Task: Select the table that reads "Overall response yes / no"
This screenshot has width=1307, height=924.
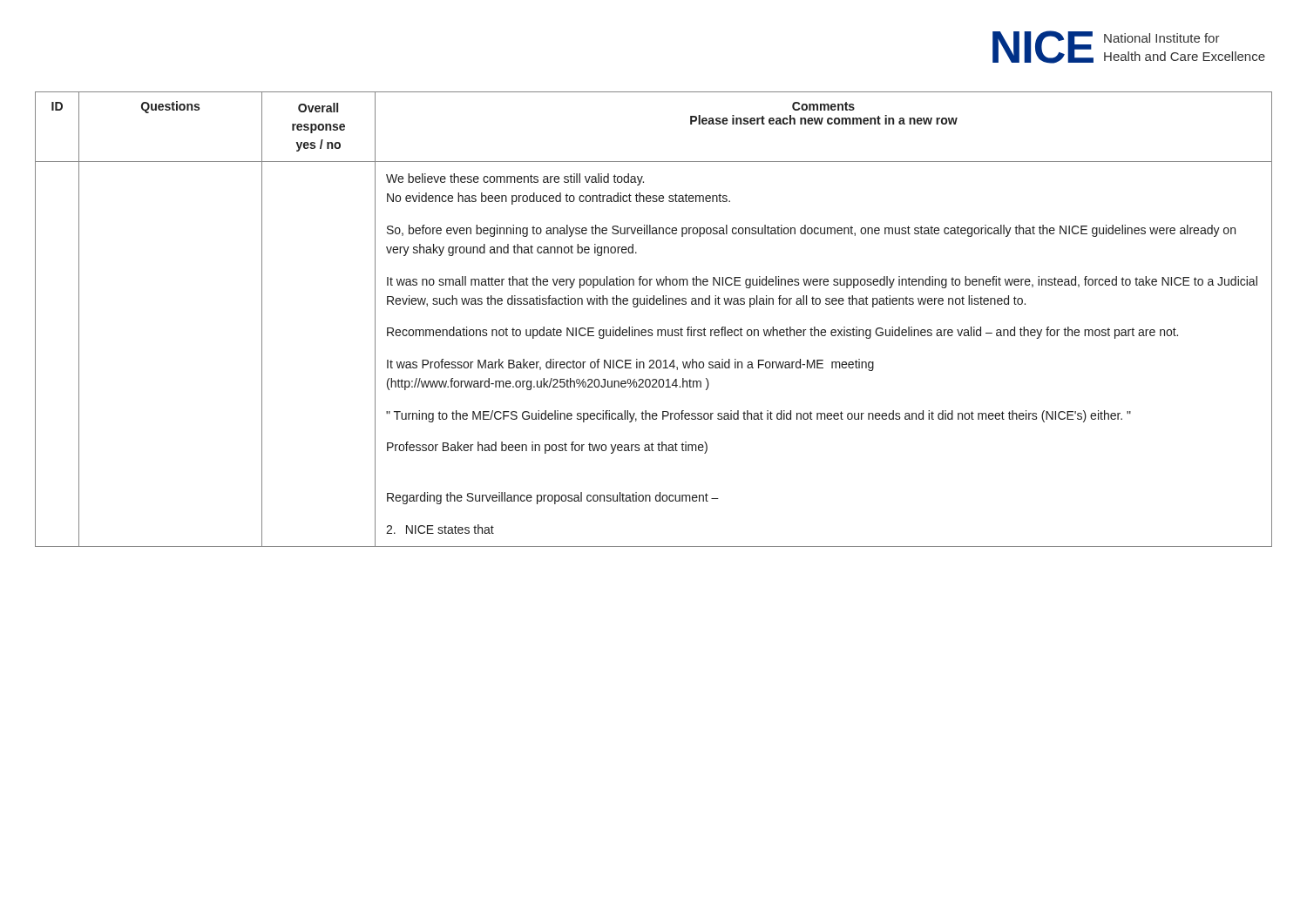Action: pyautogui.click(x=654, y=495)
